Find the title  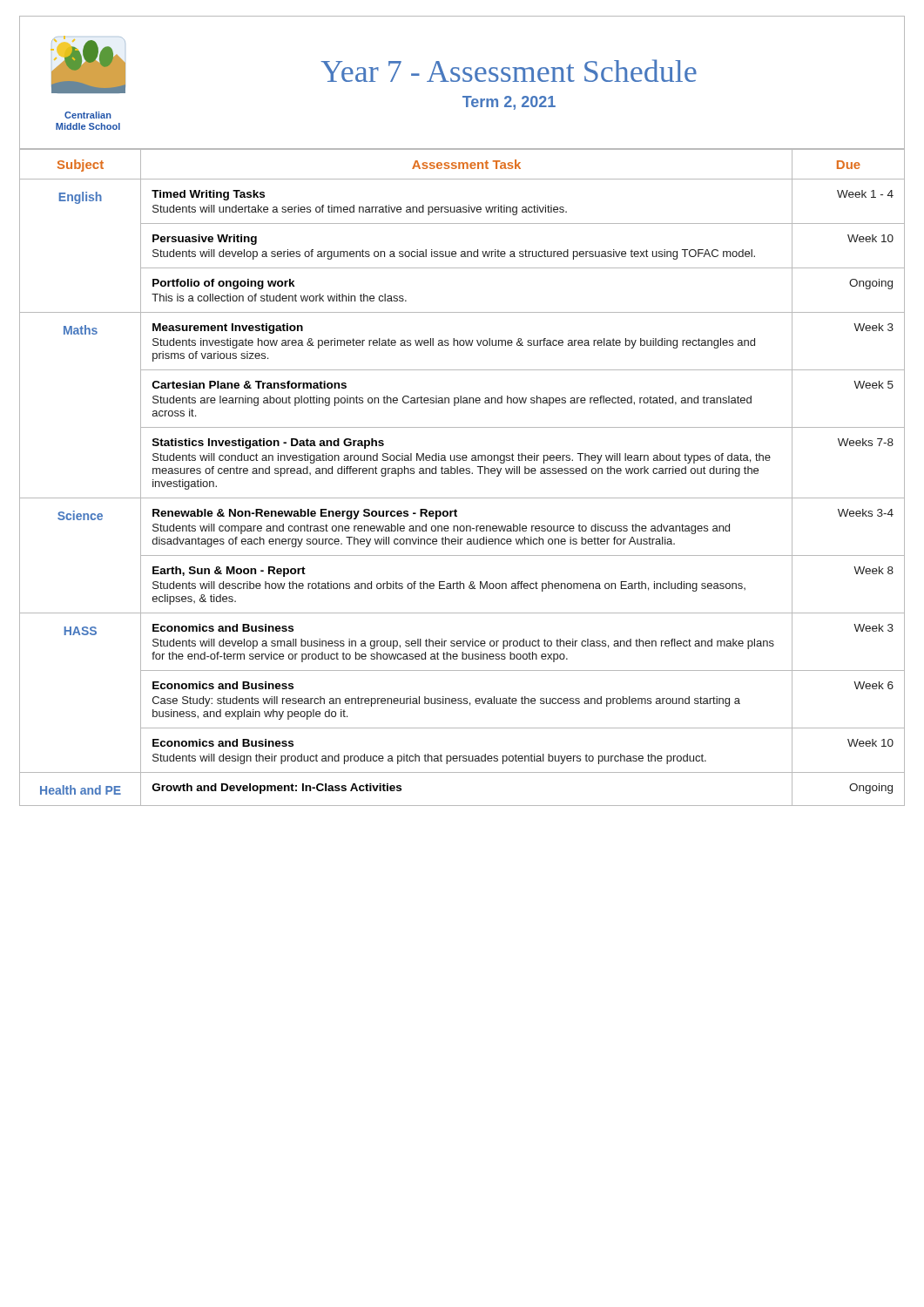point(457,83)
